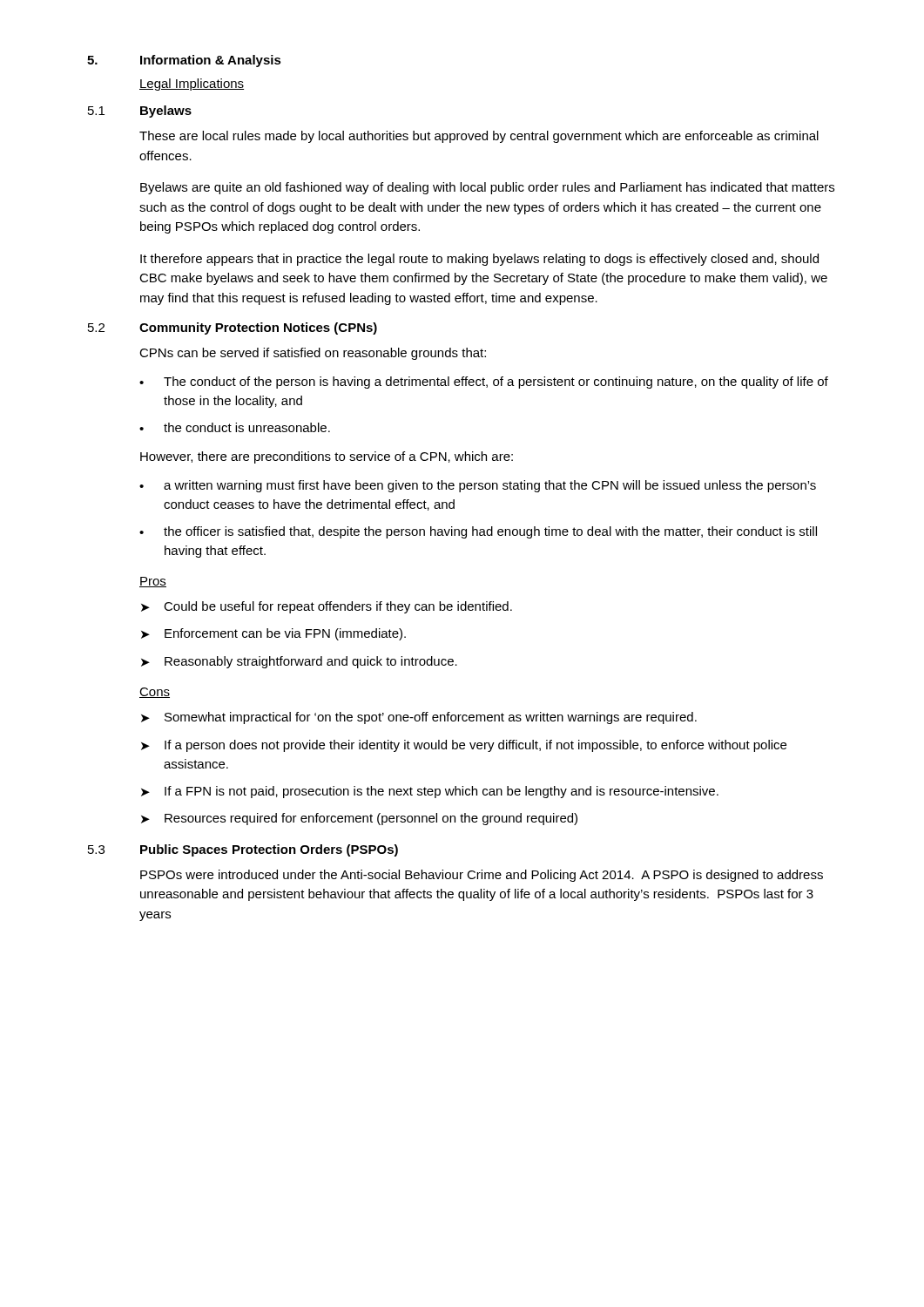
Task: Select the list item containing "➤ Reasonably straightforward and quick to introduce."
Action: point(299,662)
